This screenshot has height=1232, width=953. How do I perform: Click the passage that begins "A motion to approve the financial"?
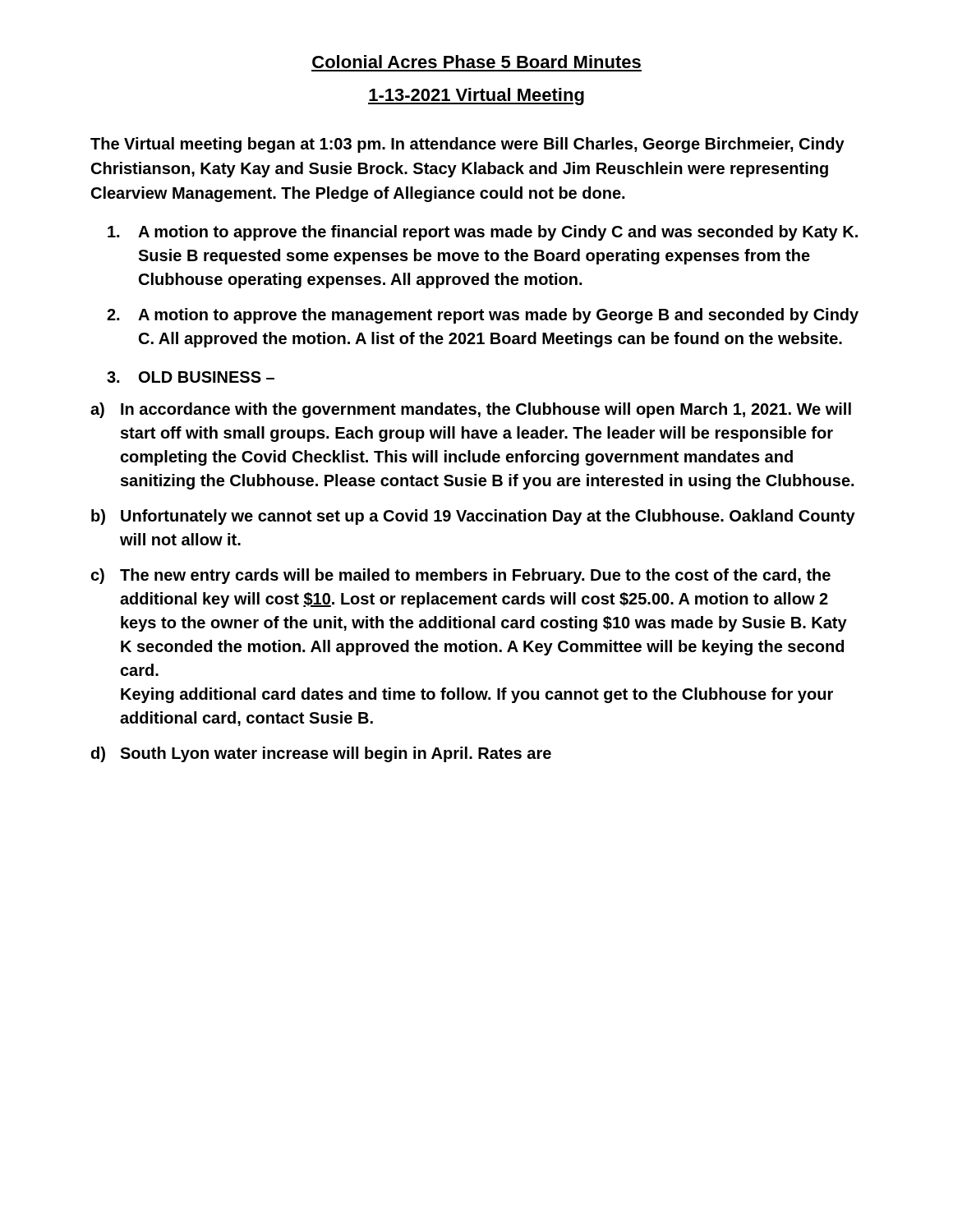point(485,256)
